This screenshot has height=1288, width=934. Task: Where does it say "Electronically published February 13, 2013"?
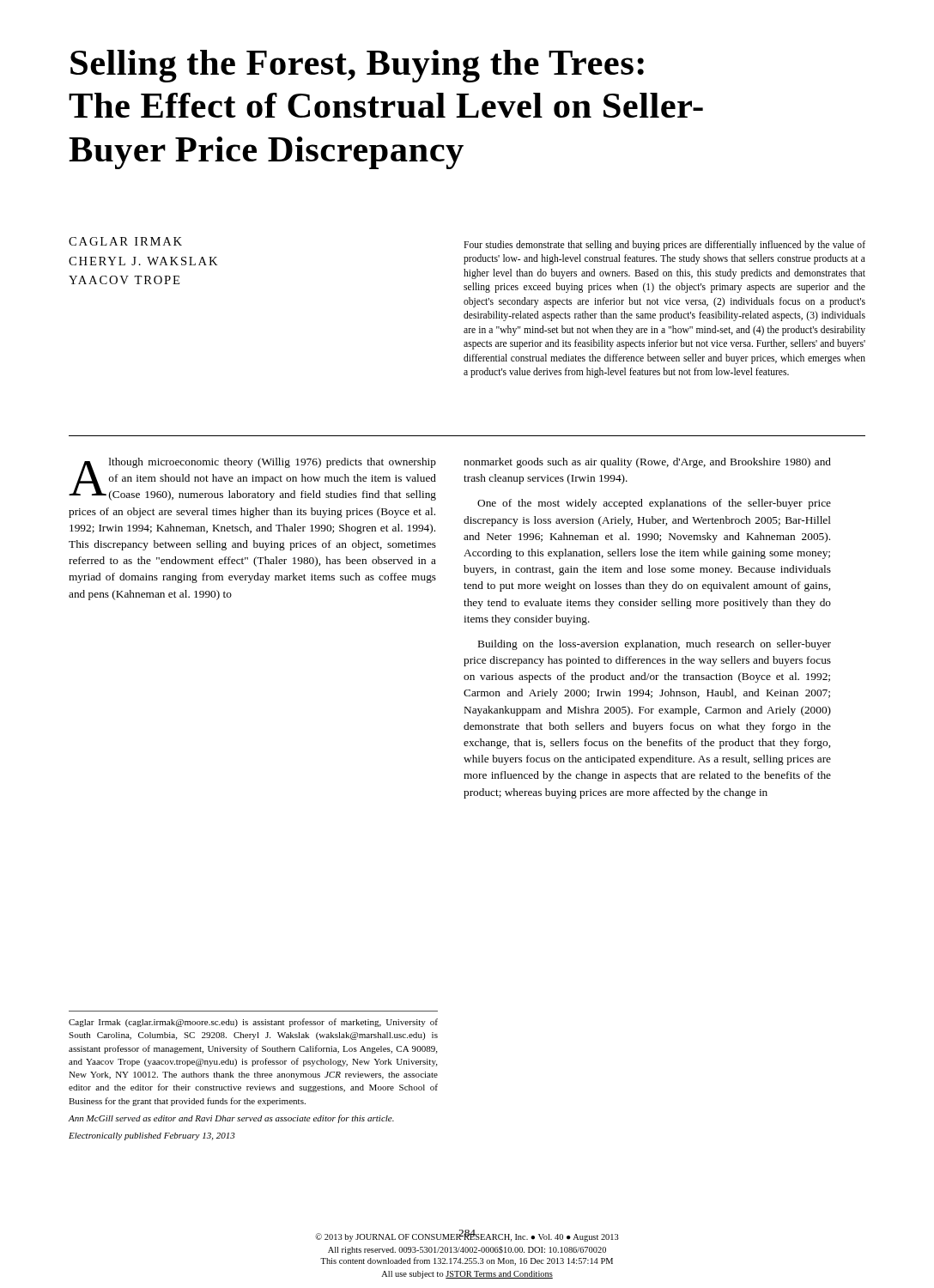point(152,1136)
